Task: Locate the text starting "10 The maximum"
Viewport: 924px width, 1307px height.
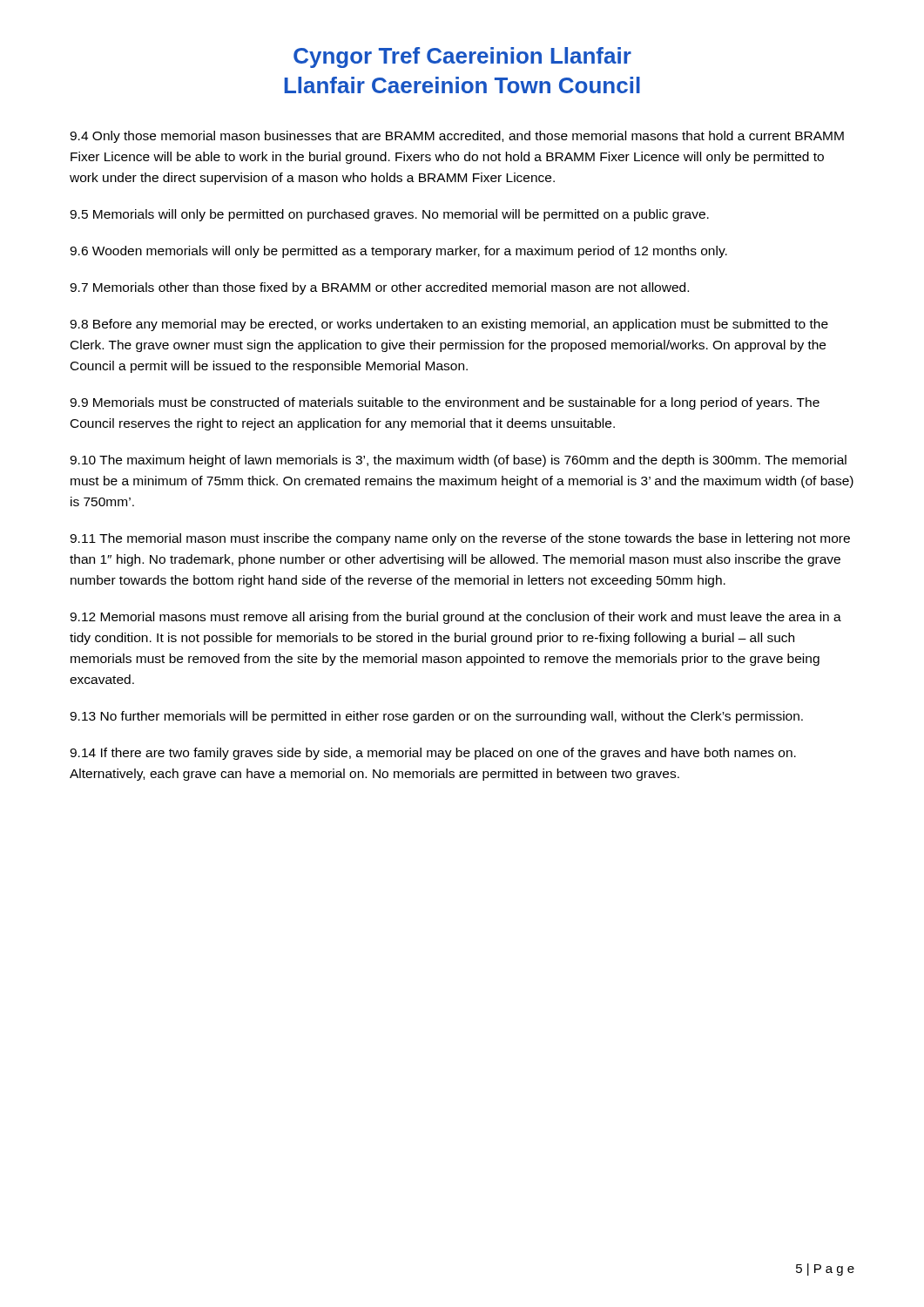Action: click(462, 480)
